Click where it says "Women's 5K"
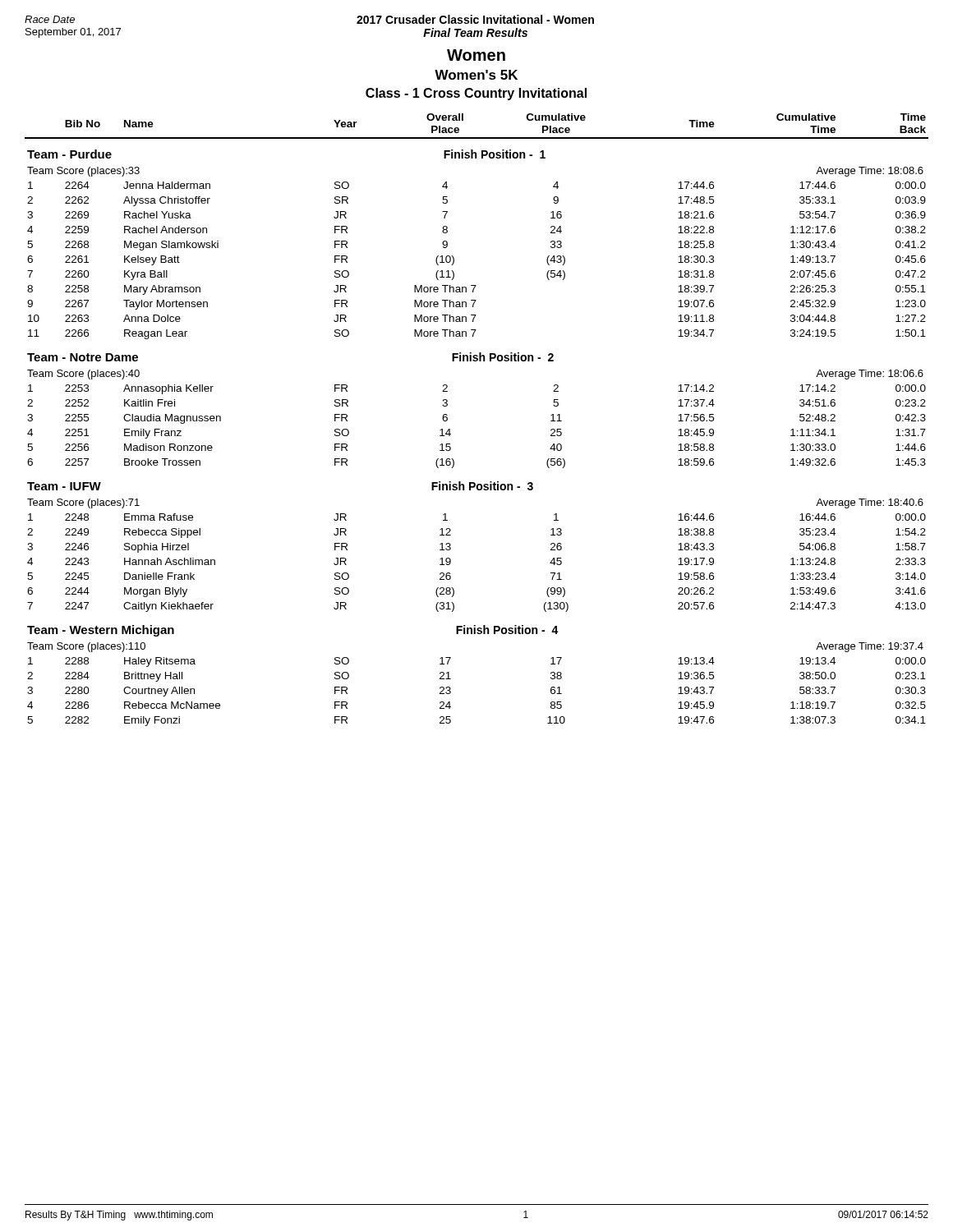 pos(476,75)
